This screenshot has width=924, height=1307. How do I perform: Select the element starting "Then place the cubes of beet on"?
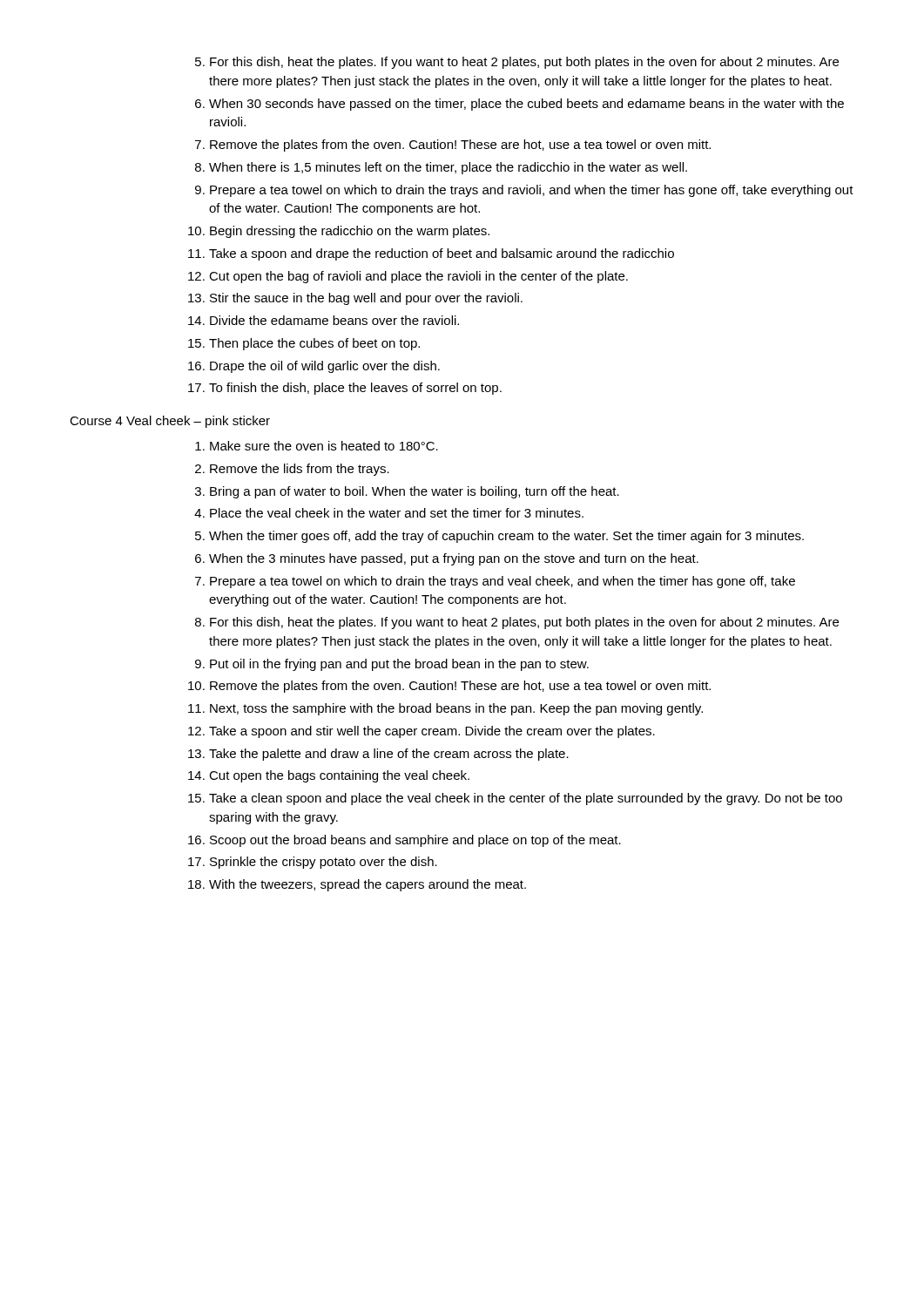point(315,343)
